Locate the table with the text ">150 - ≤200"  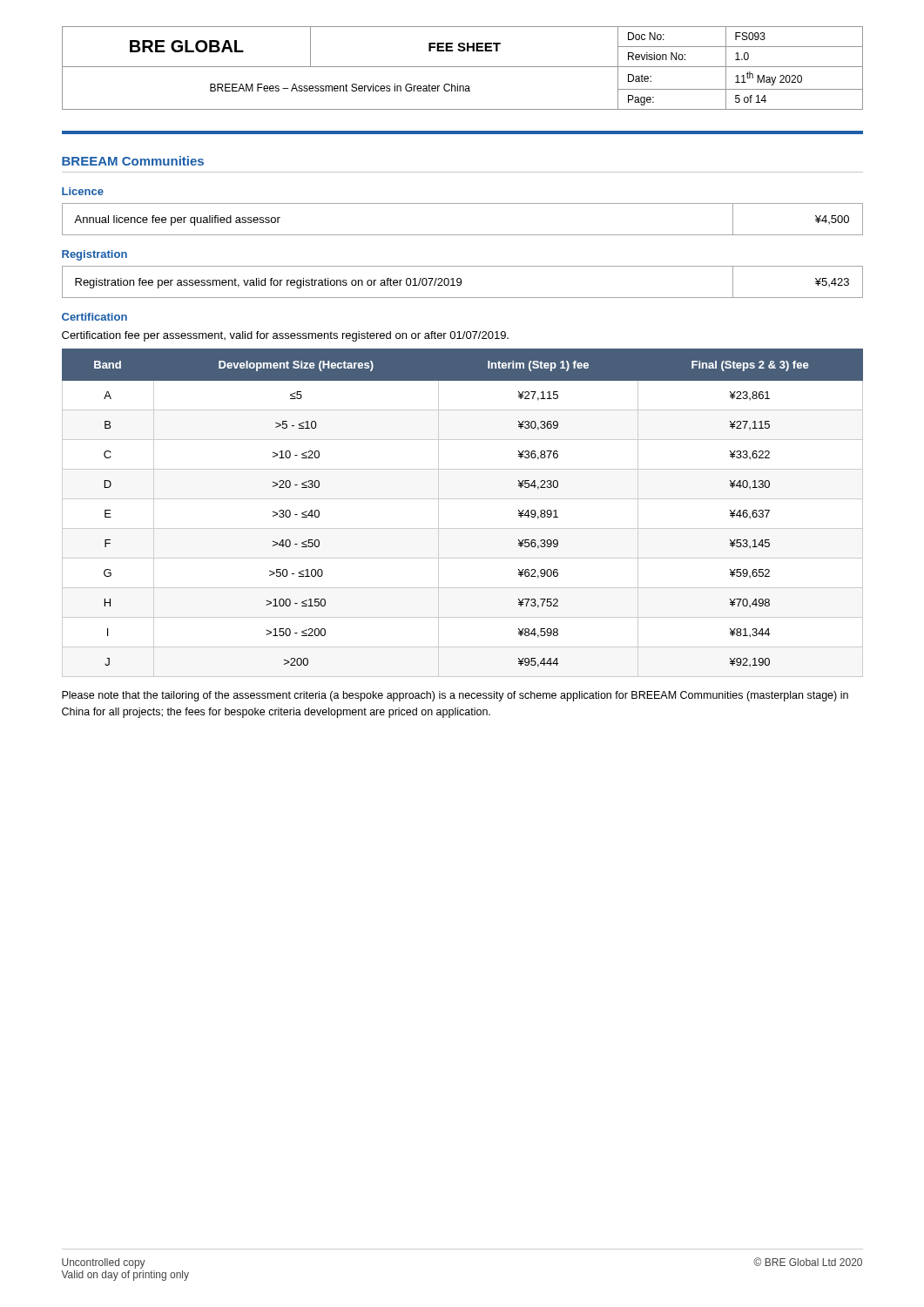[x=462, y=513]
